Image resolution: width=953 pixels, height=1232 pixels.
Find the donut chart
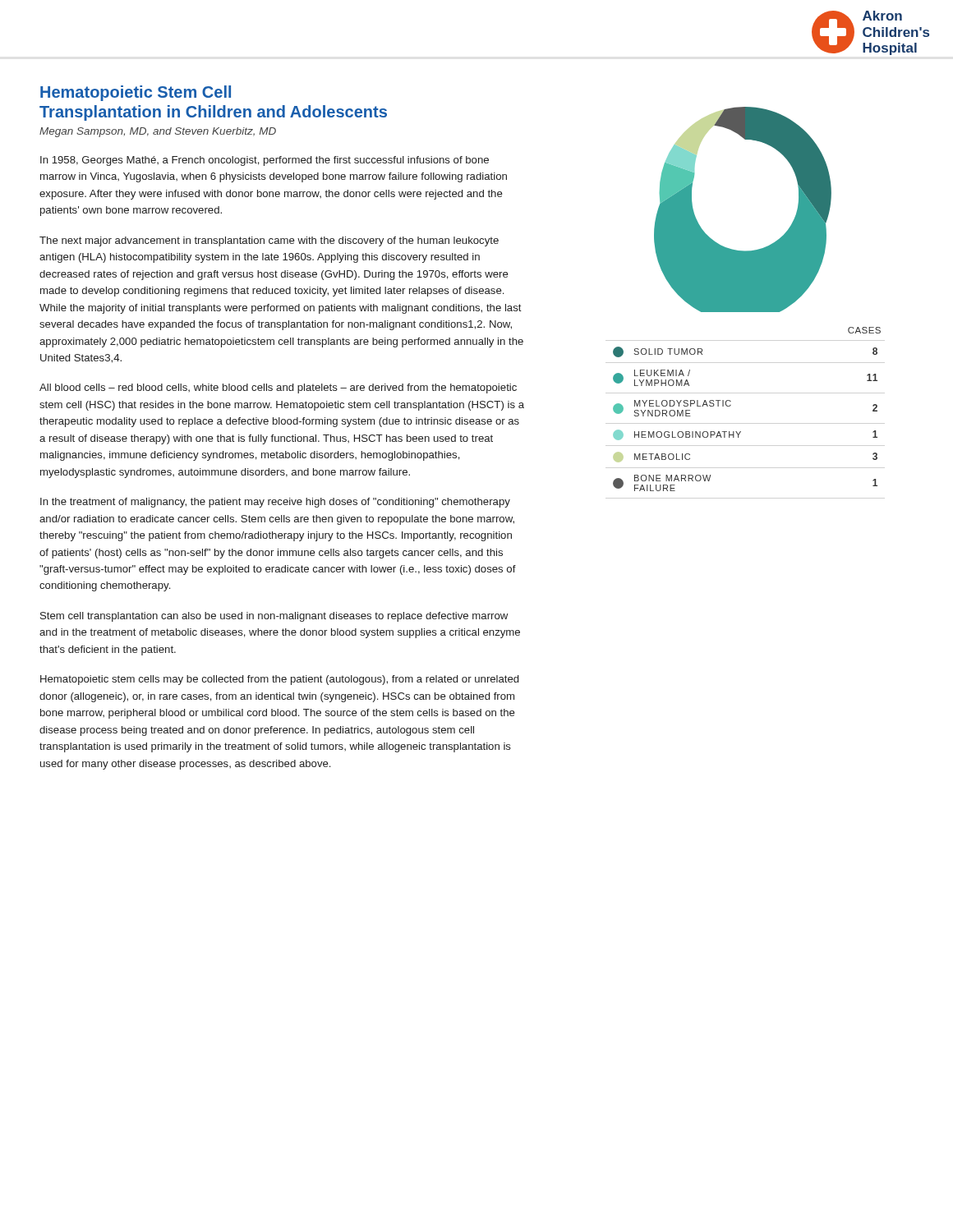[745, 290]
